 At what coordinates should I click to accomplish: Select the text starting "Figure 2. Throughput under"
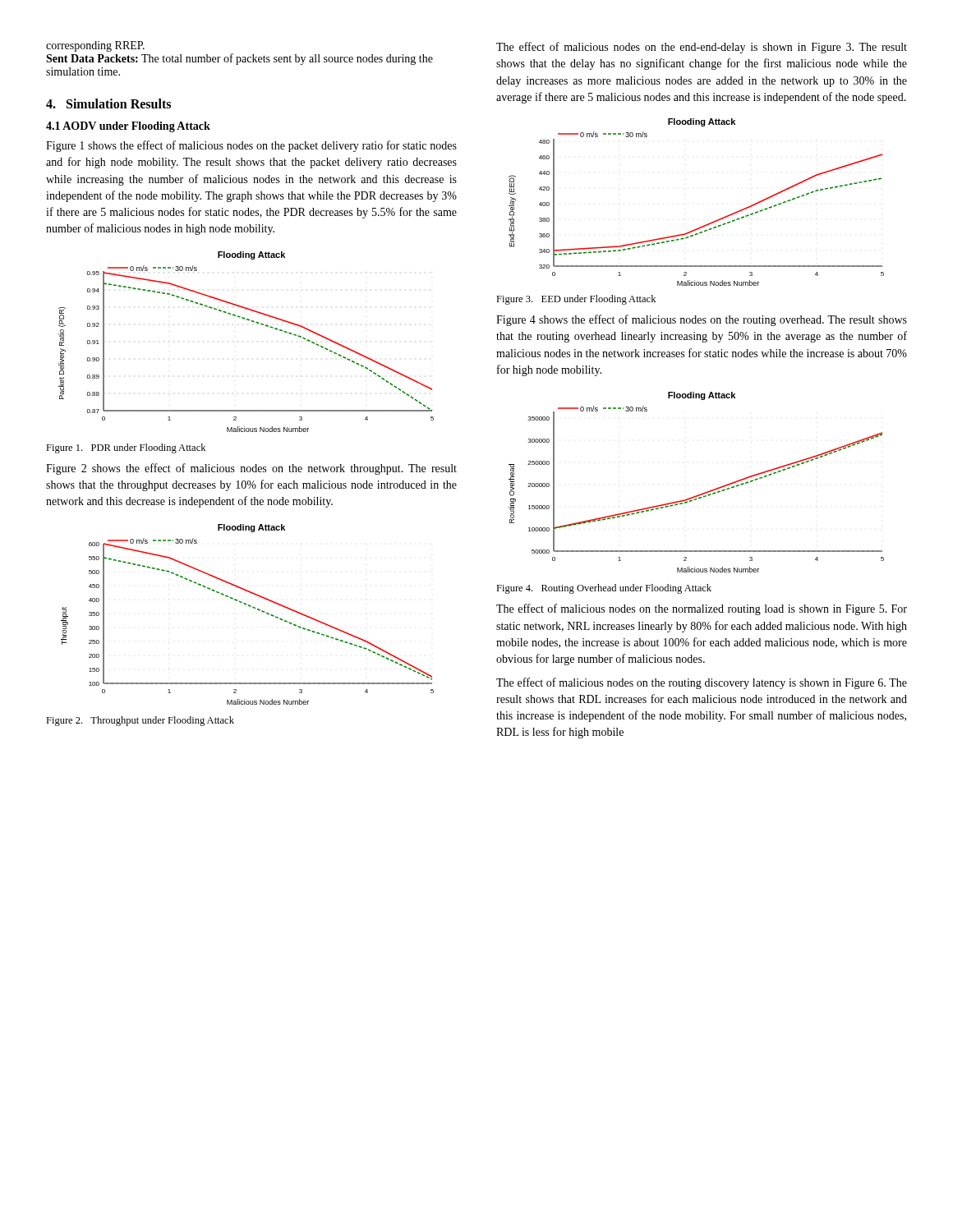pyautogui.click(x=140, y=720)
